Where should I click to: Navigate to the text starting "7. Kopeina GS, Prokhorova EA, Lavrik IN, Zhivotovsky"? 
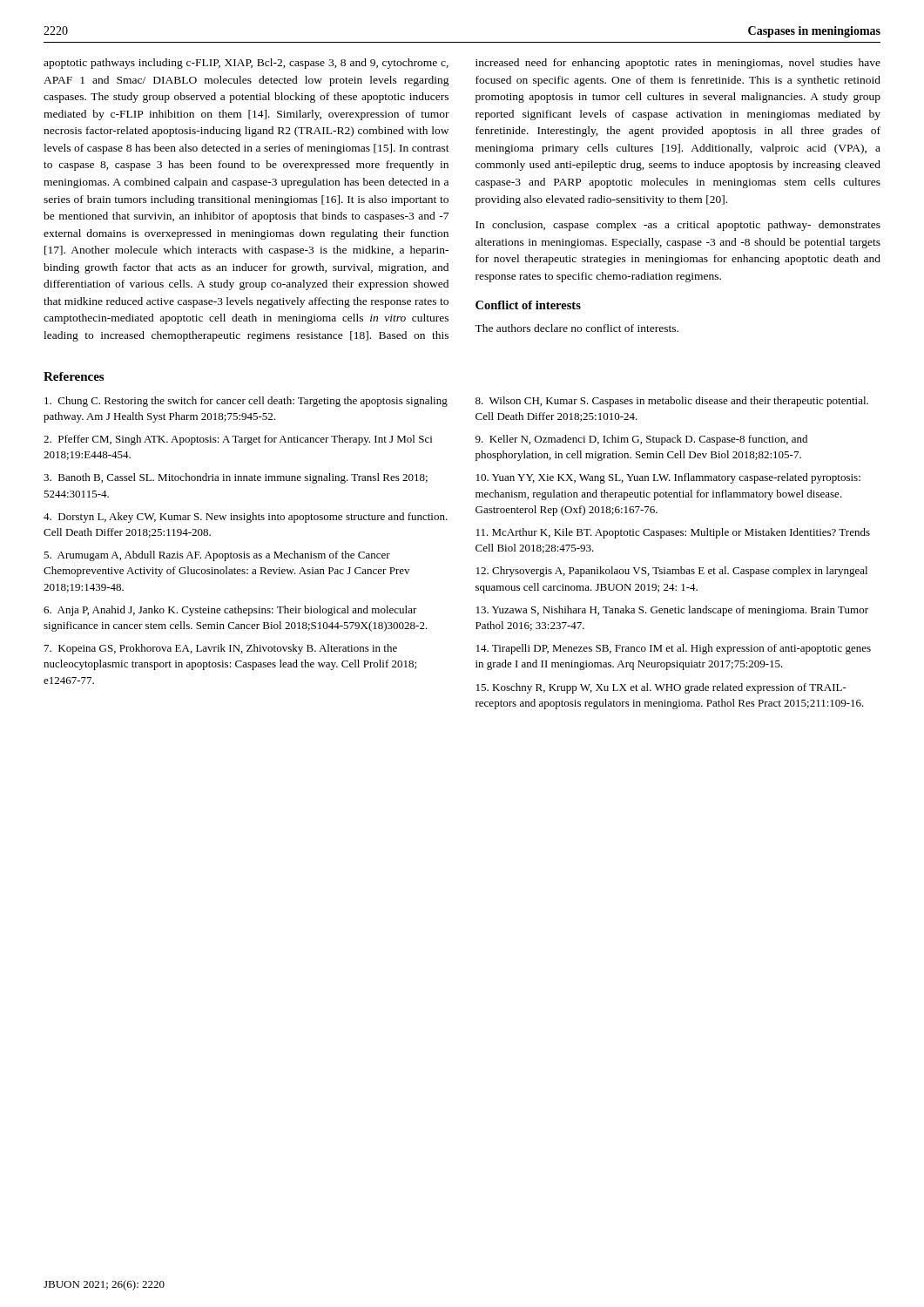pos(230,664)
